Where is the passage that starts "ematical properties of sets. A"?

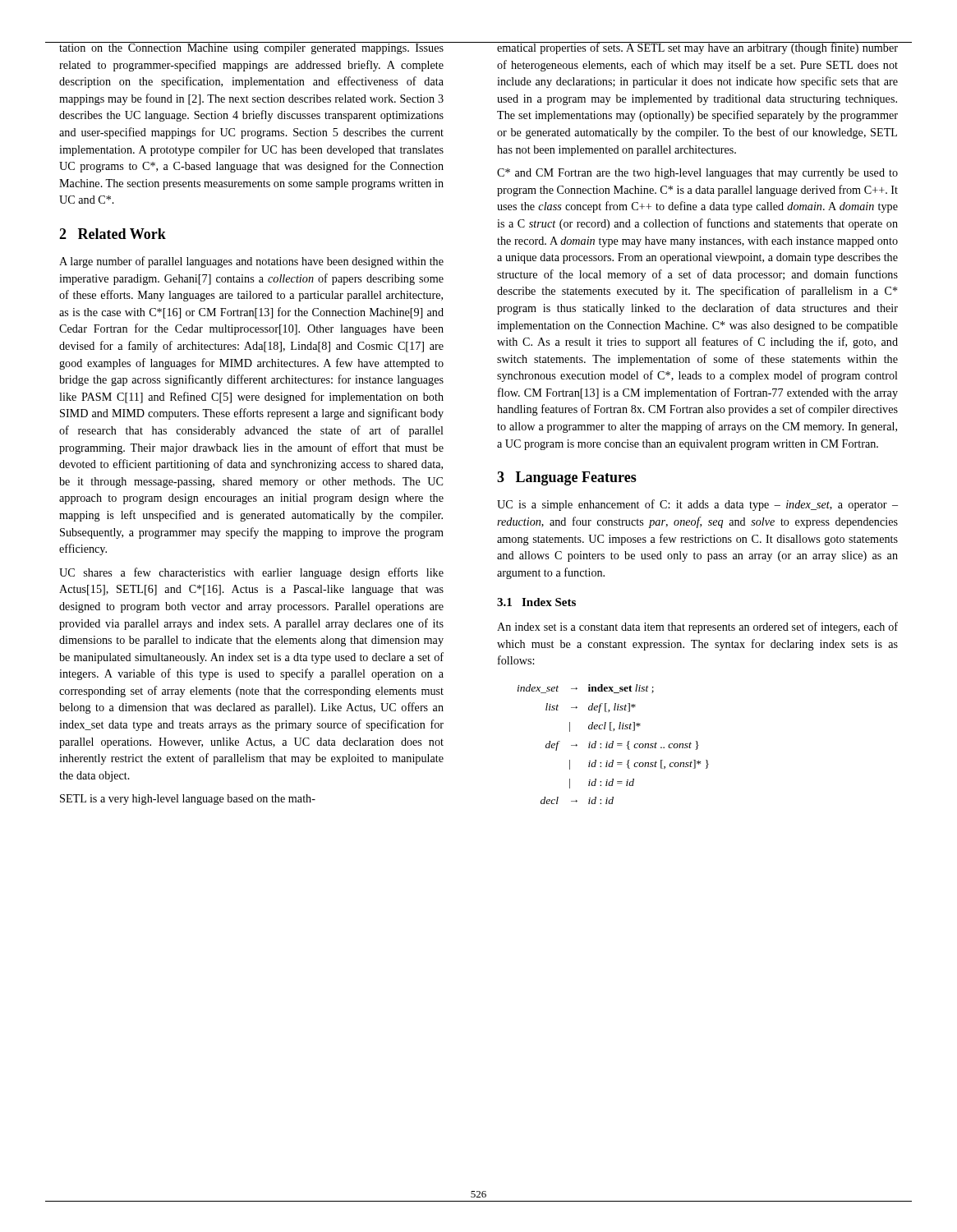pyautogui.click(x=697, y=246)
